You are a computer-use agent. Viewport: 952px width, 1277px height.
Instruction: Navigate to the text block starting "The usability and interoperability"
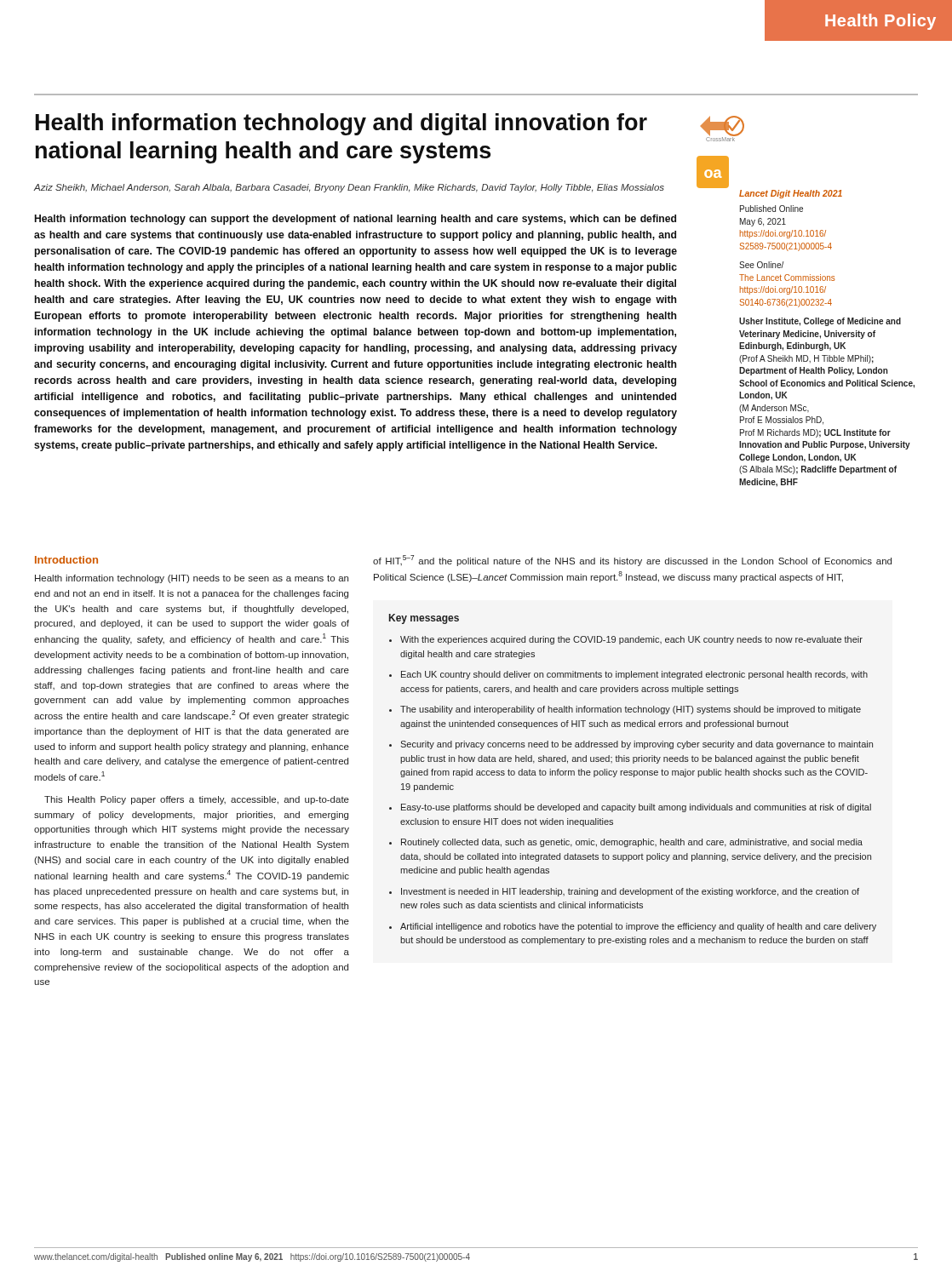click(631, 716)
